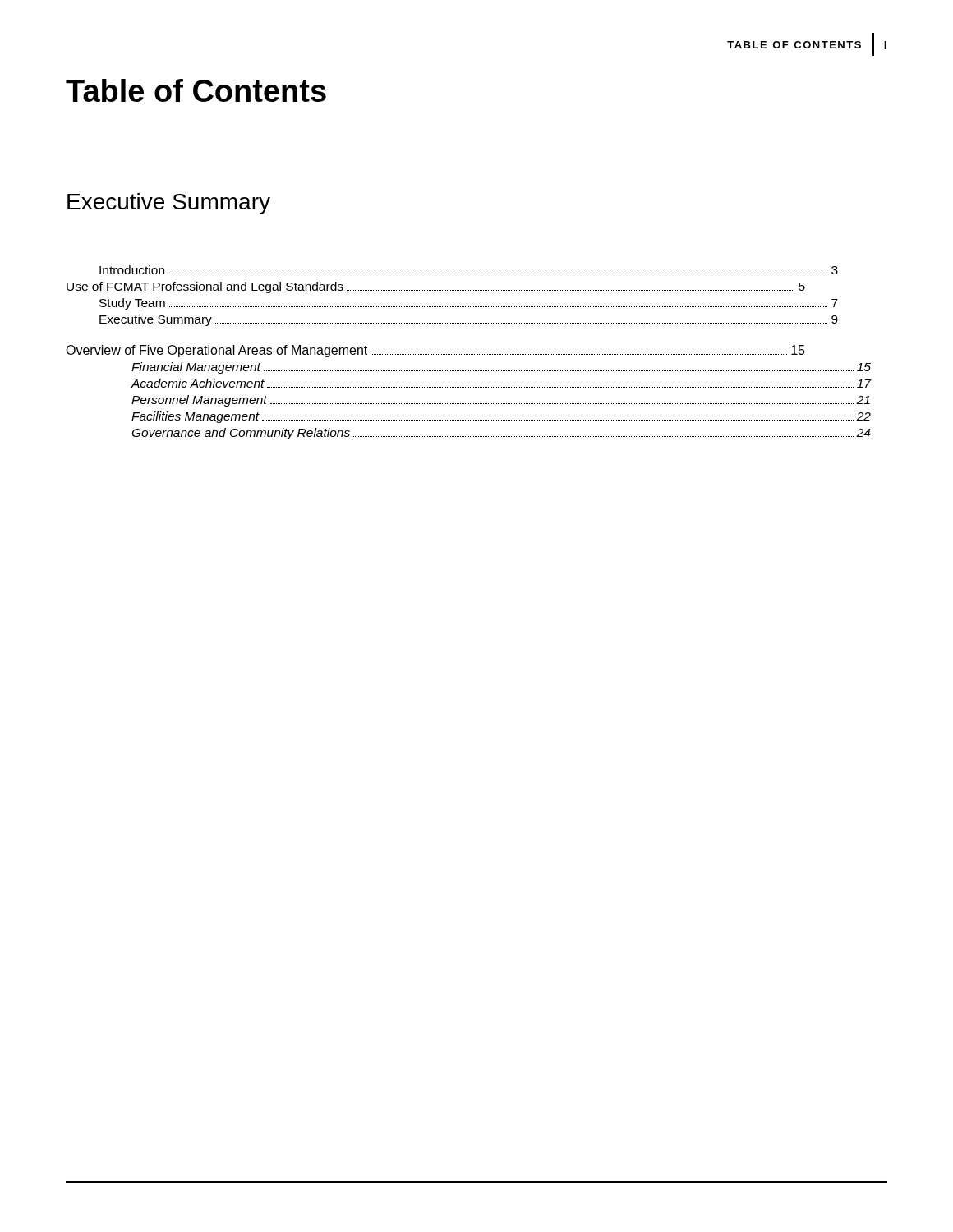Select a section header
953x1232 pixels.
coord(168,202)
